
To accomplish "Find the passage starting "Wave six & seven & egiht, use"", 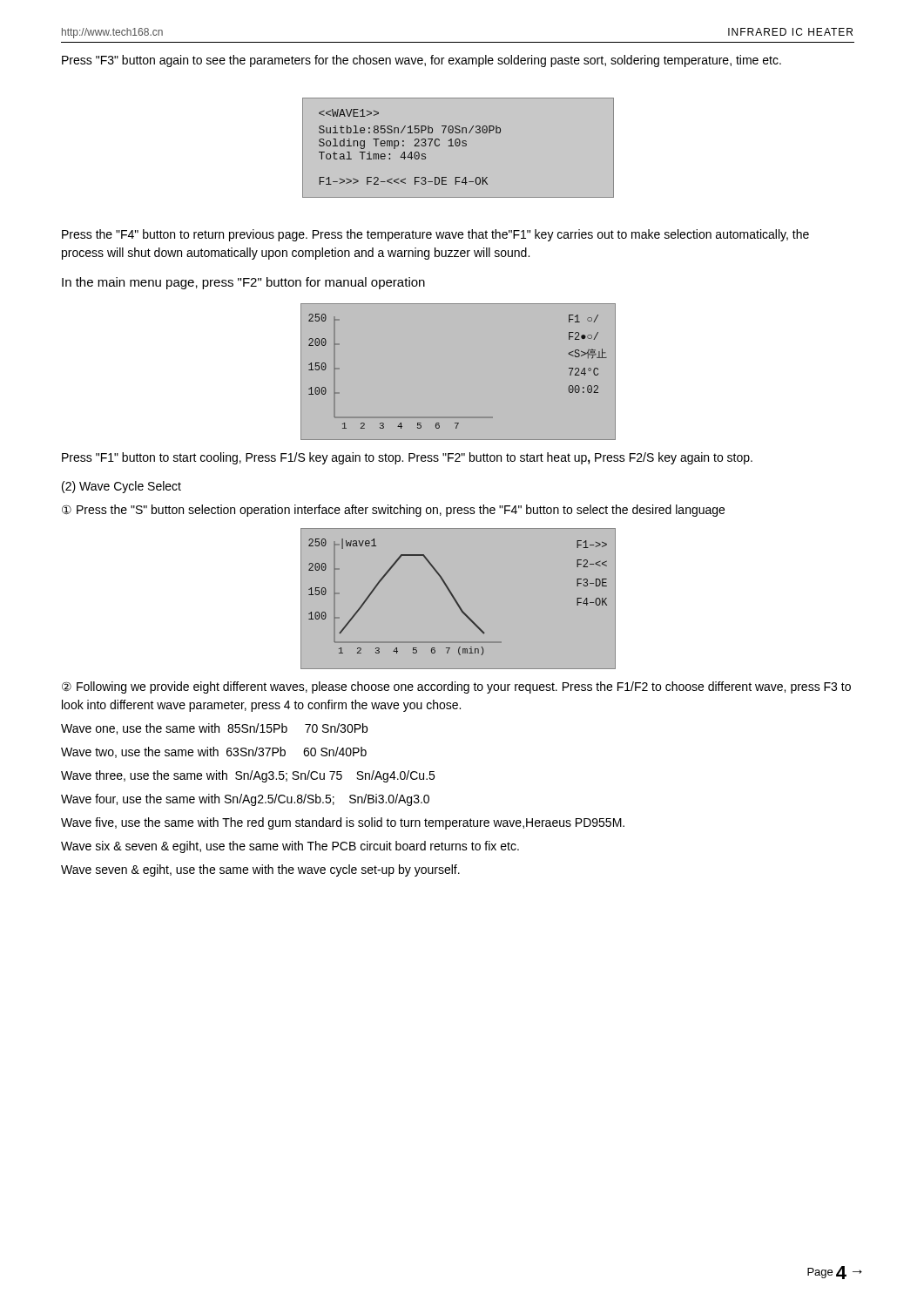I will pos(290,846).
